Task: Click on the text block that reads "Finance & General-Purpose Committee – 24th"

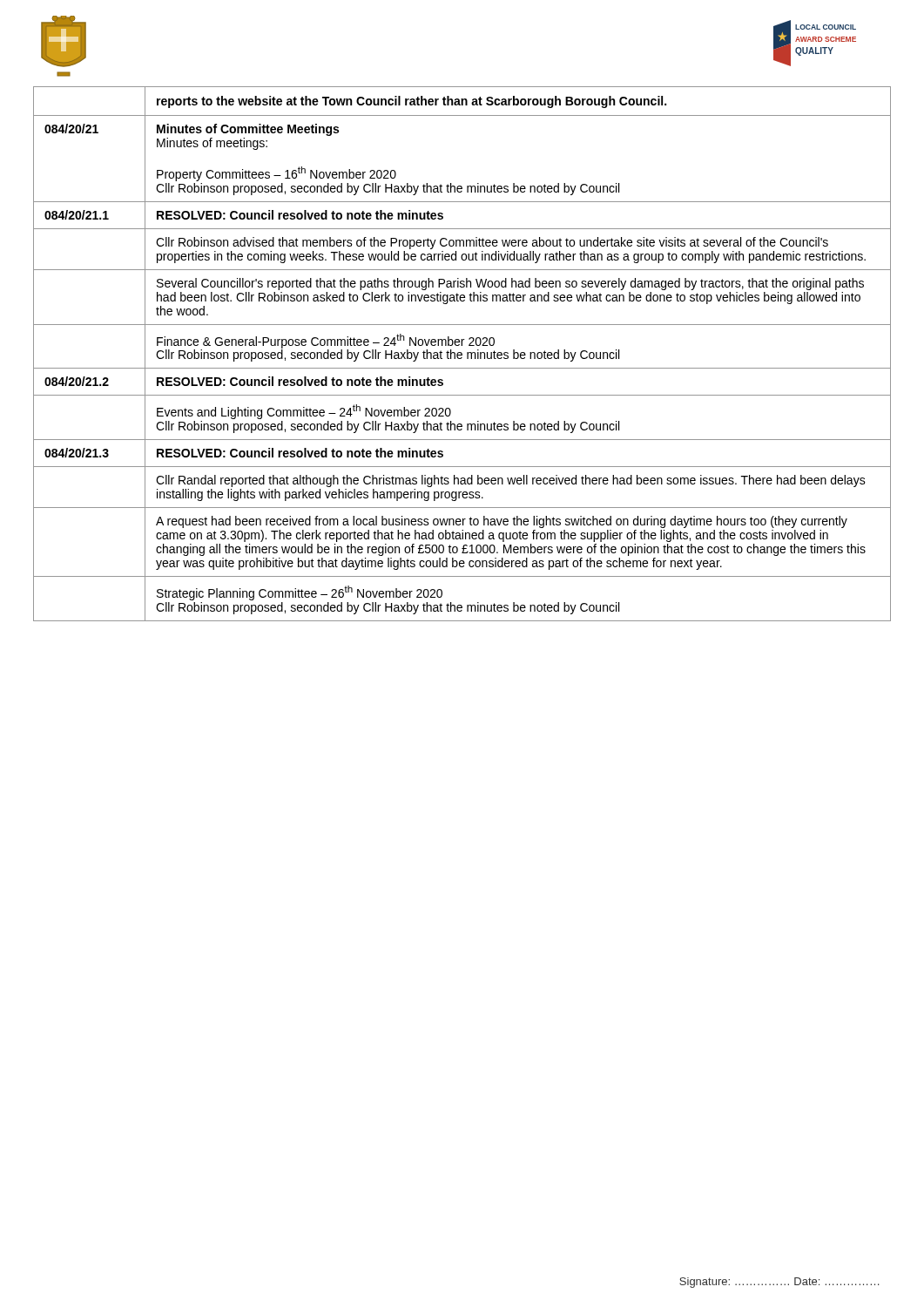Action: coord(388,346)
